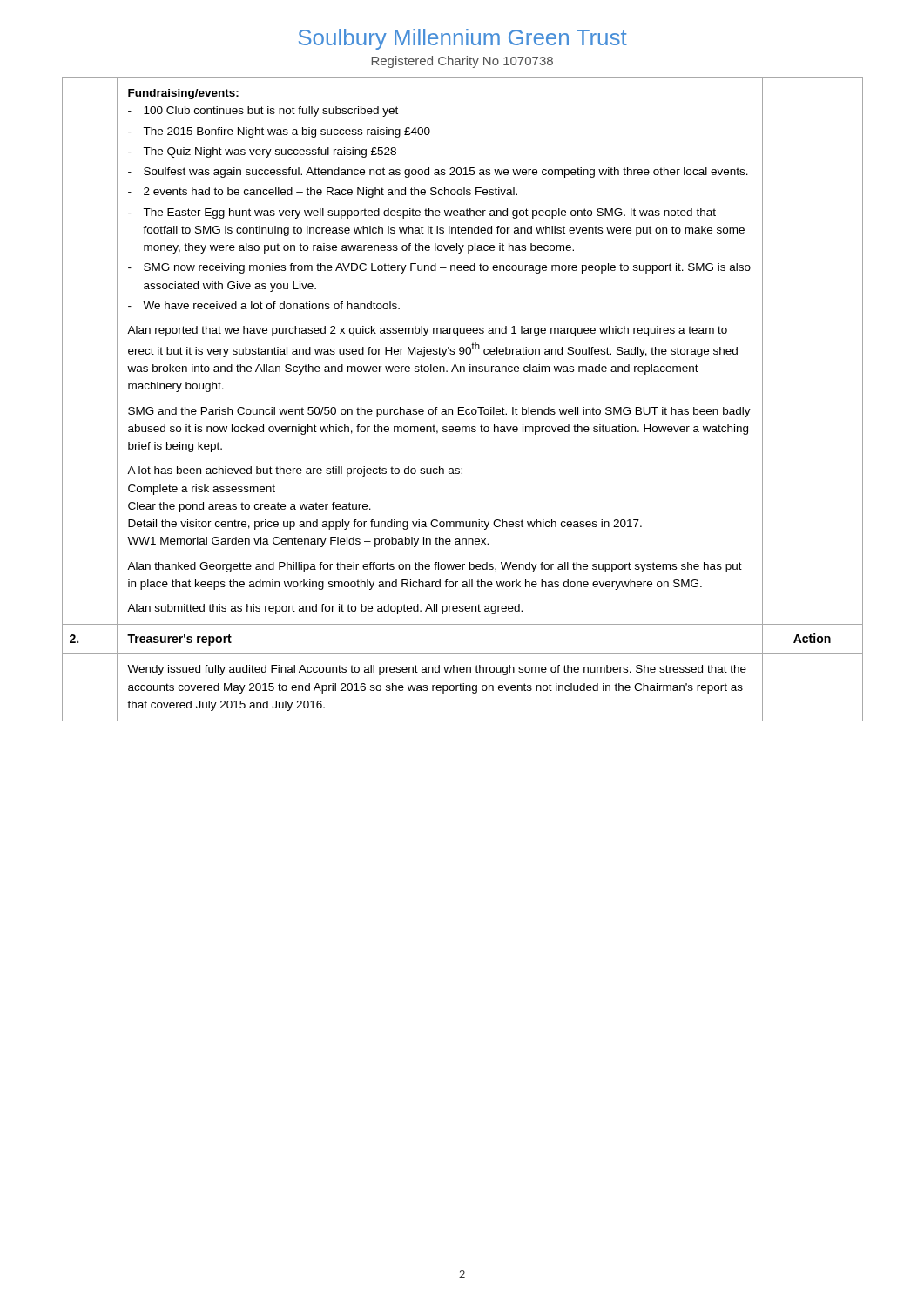
Task: Click the passage that begins "Fundraising/events: - 100 Club continues but is"
Action: point(439,351)
